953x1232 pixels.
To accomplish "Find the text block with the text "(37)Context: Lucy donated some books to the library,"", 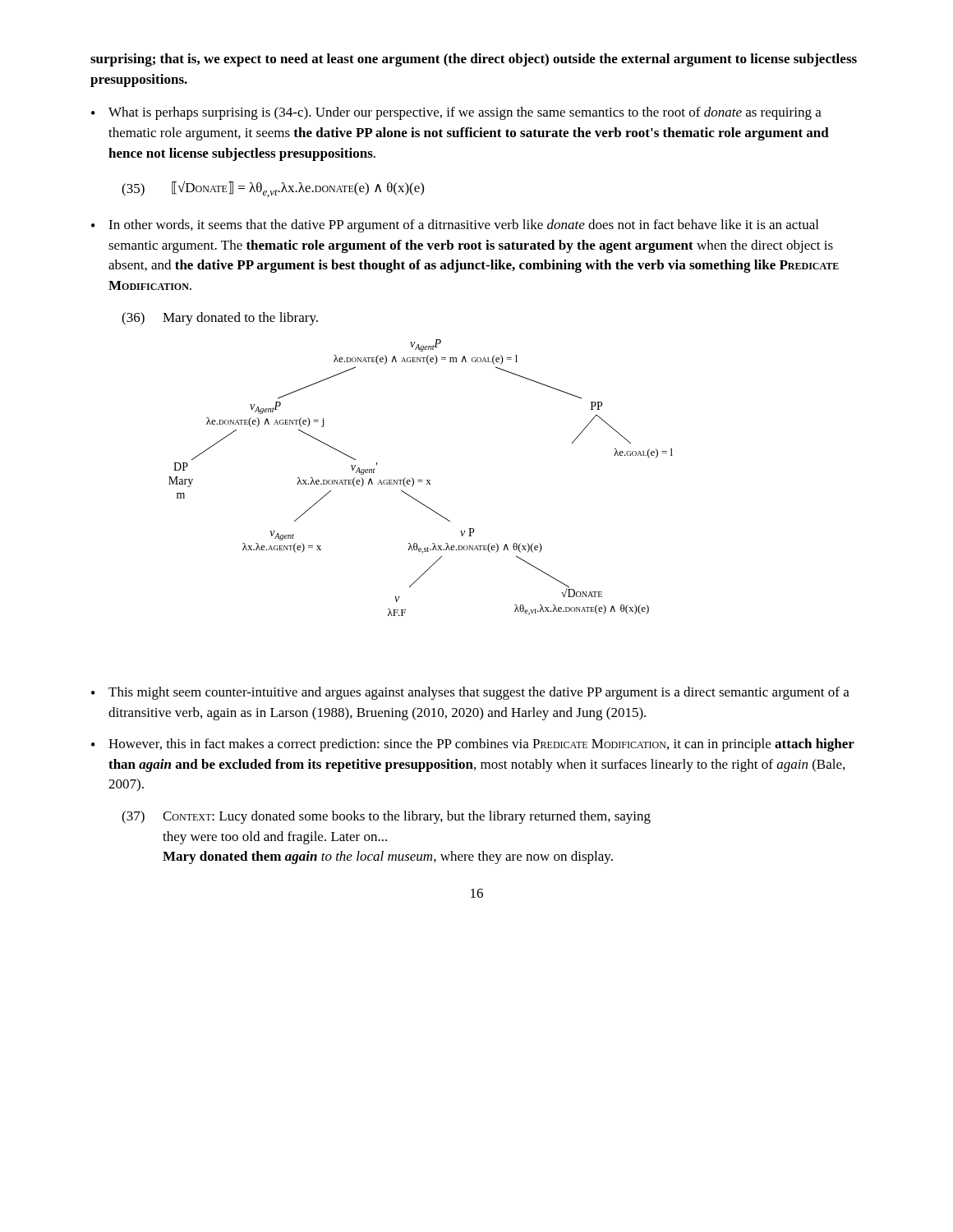I will point(386,817).
